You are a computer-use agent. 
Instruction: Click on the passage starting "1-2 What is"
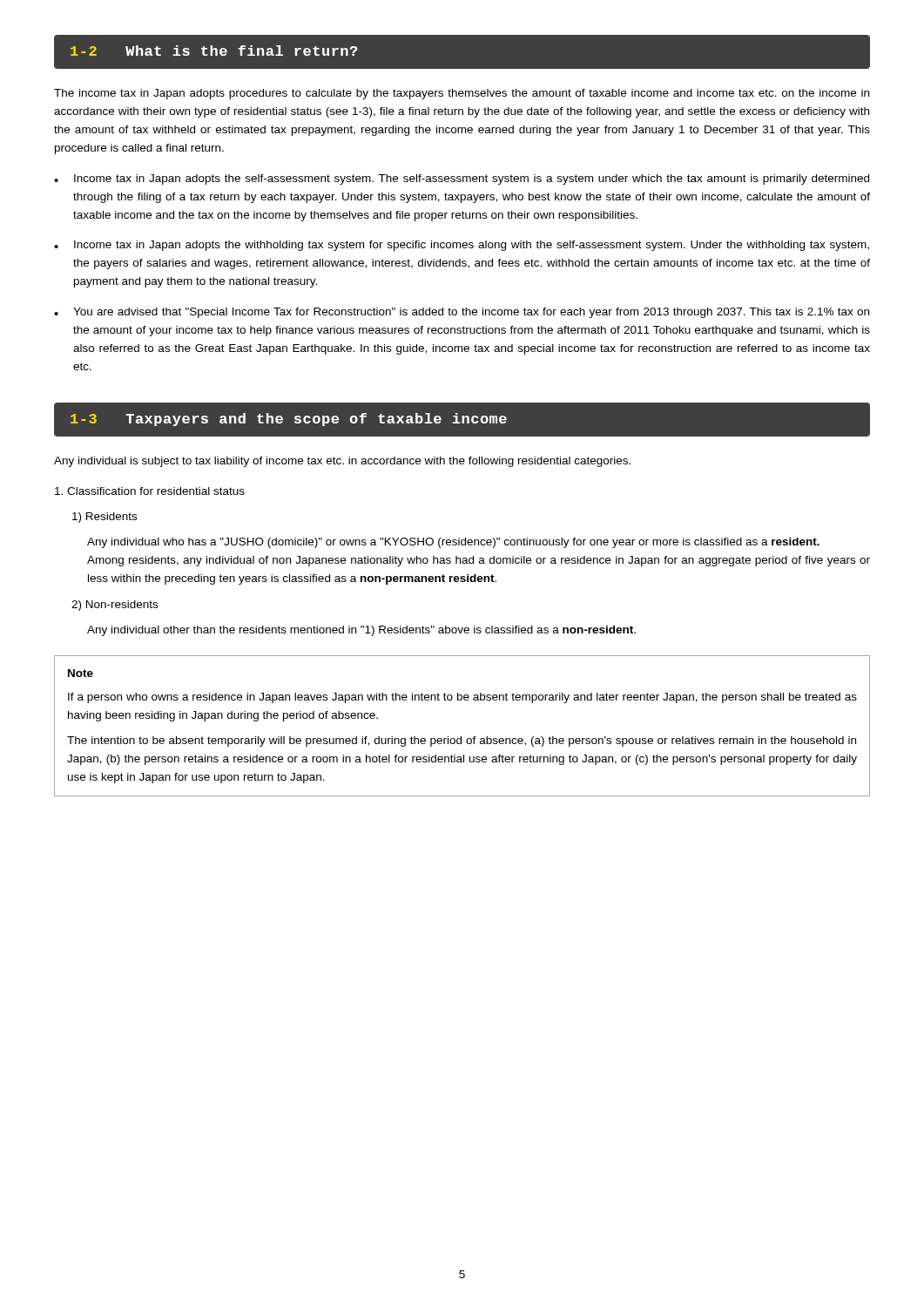[x=462, y=52]
